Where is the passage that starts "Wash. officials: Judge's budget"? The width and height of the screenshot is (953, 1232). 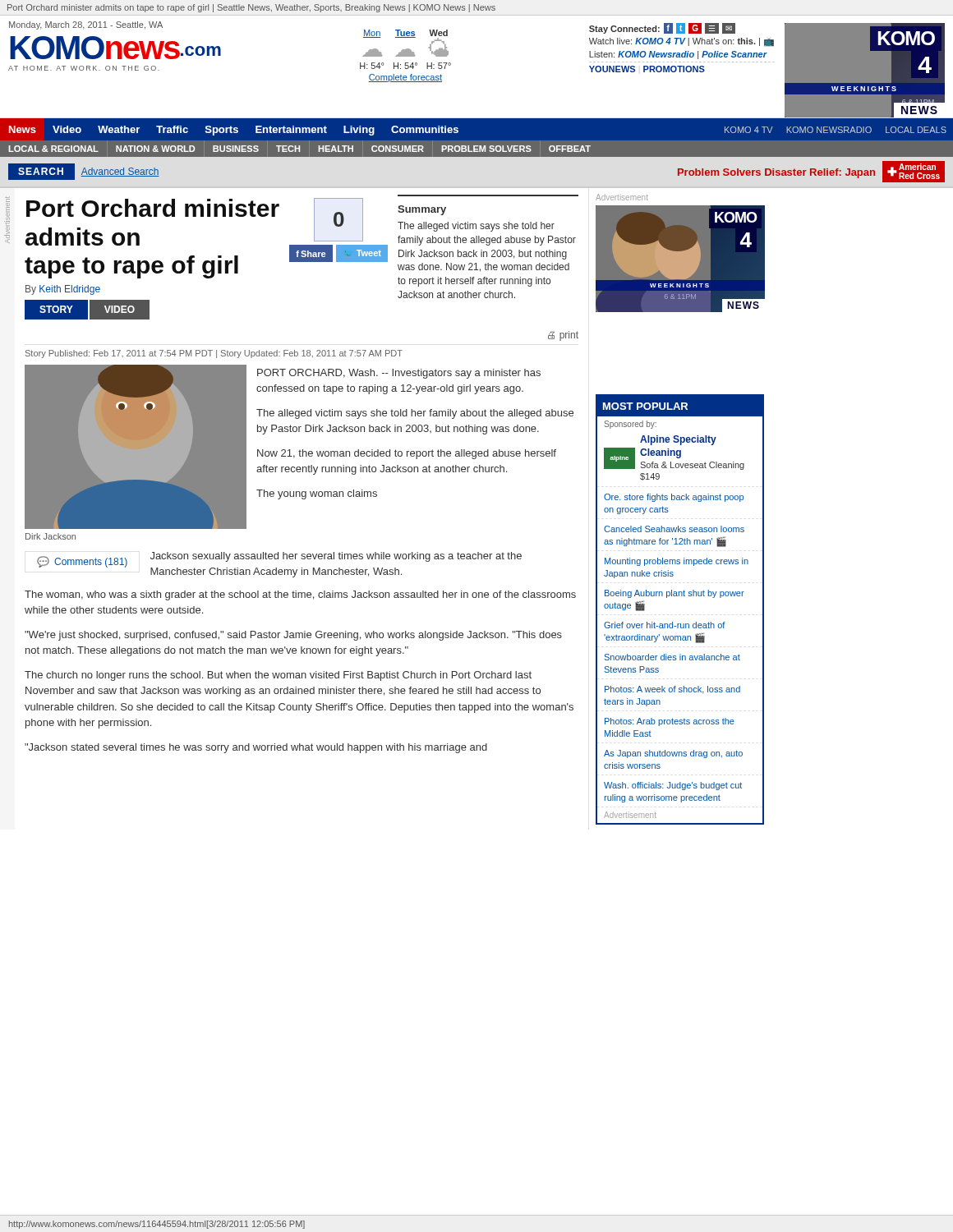pyautogui.click(x=673, y=791)
